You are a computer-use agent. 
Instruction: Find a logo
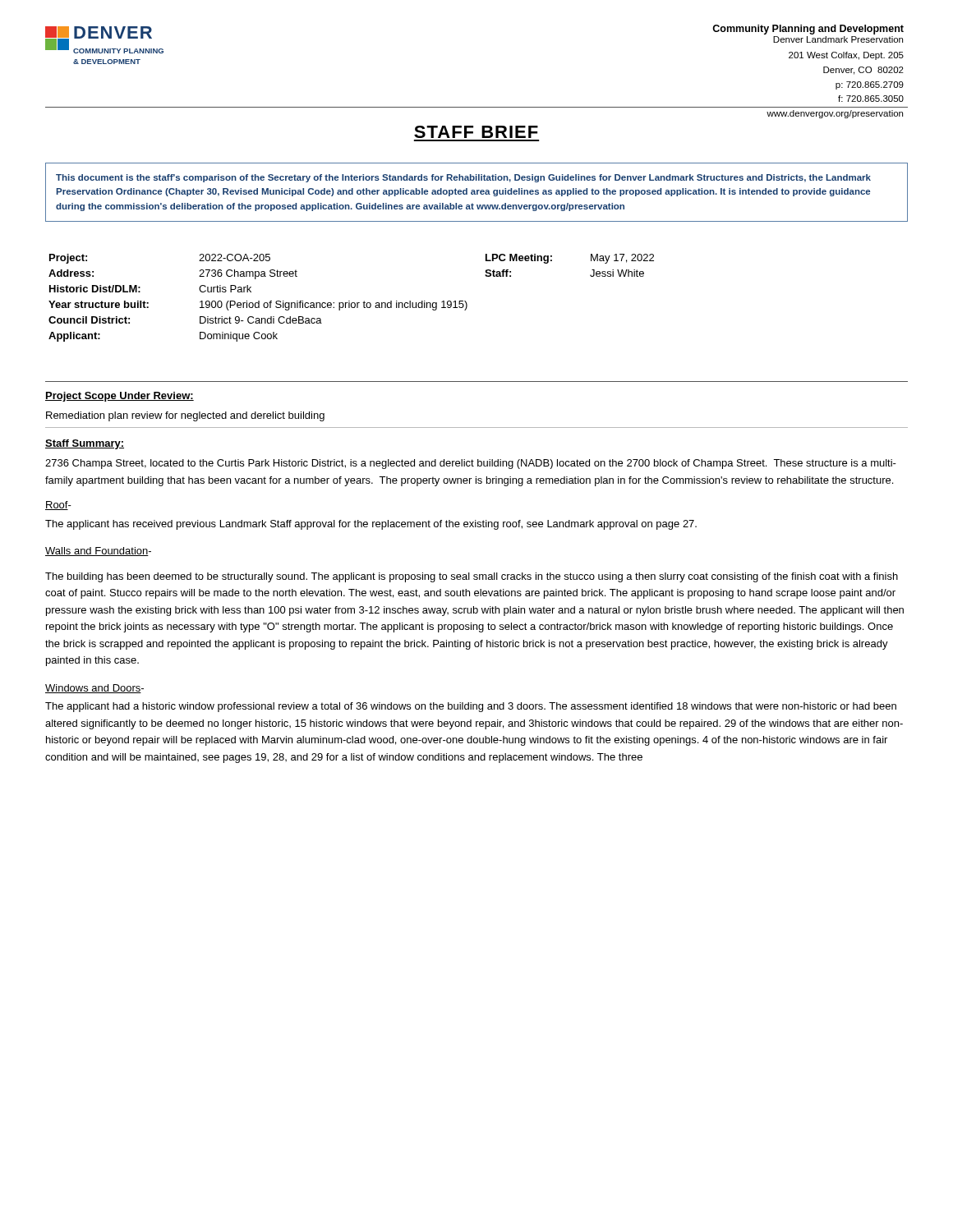[121, 58]
